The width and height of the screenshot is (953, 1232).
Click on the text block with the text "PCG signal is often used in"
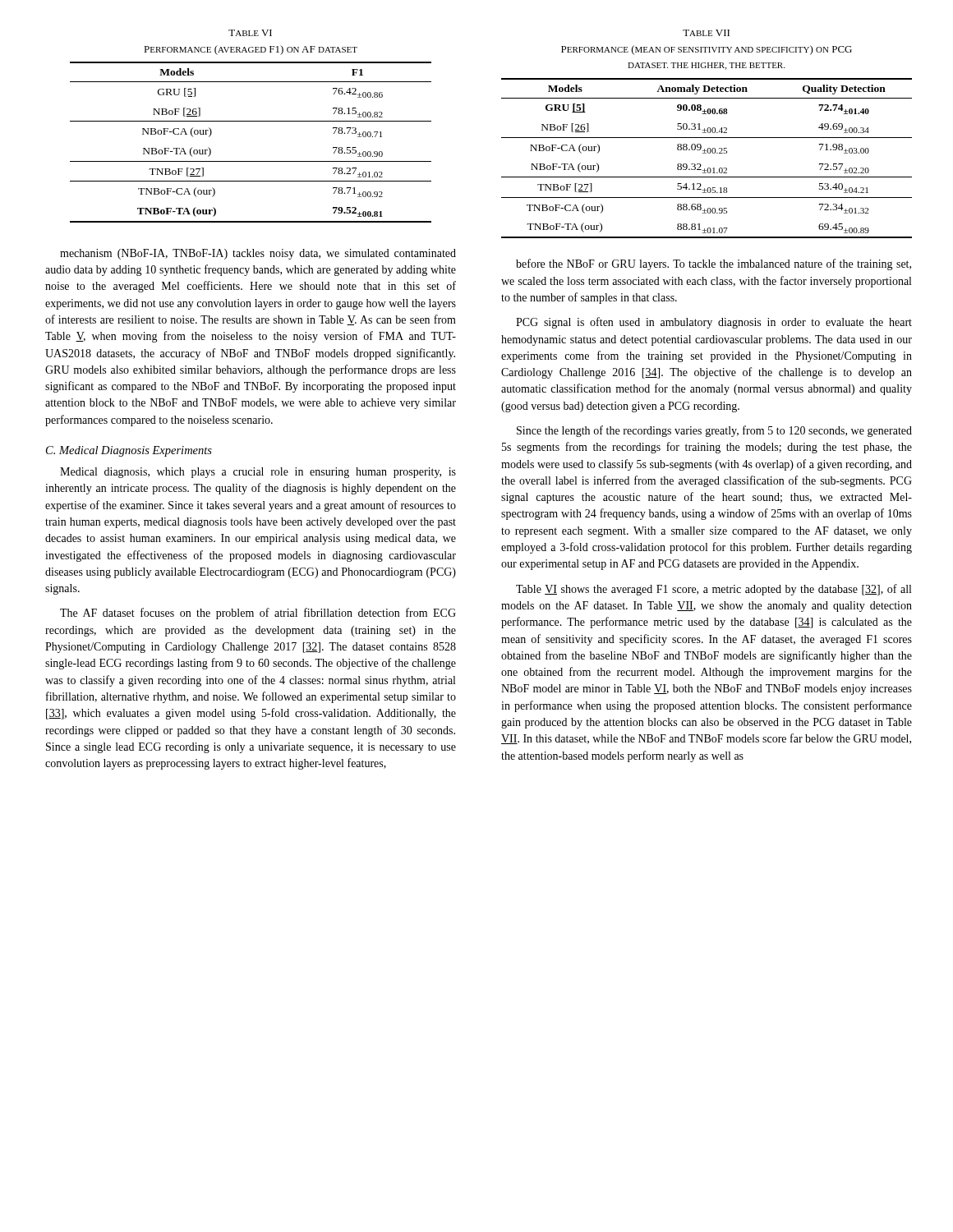coord(707,364)
